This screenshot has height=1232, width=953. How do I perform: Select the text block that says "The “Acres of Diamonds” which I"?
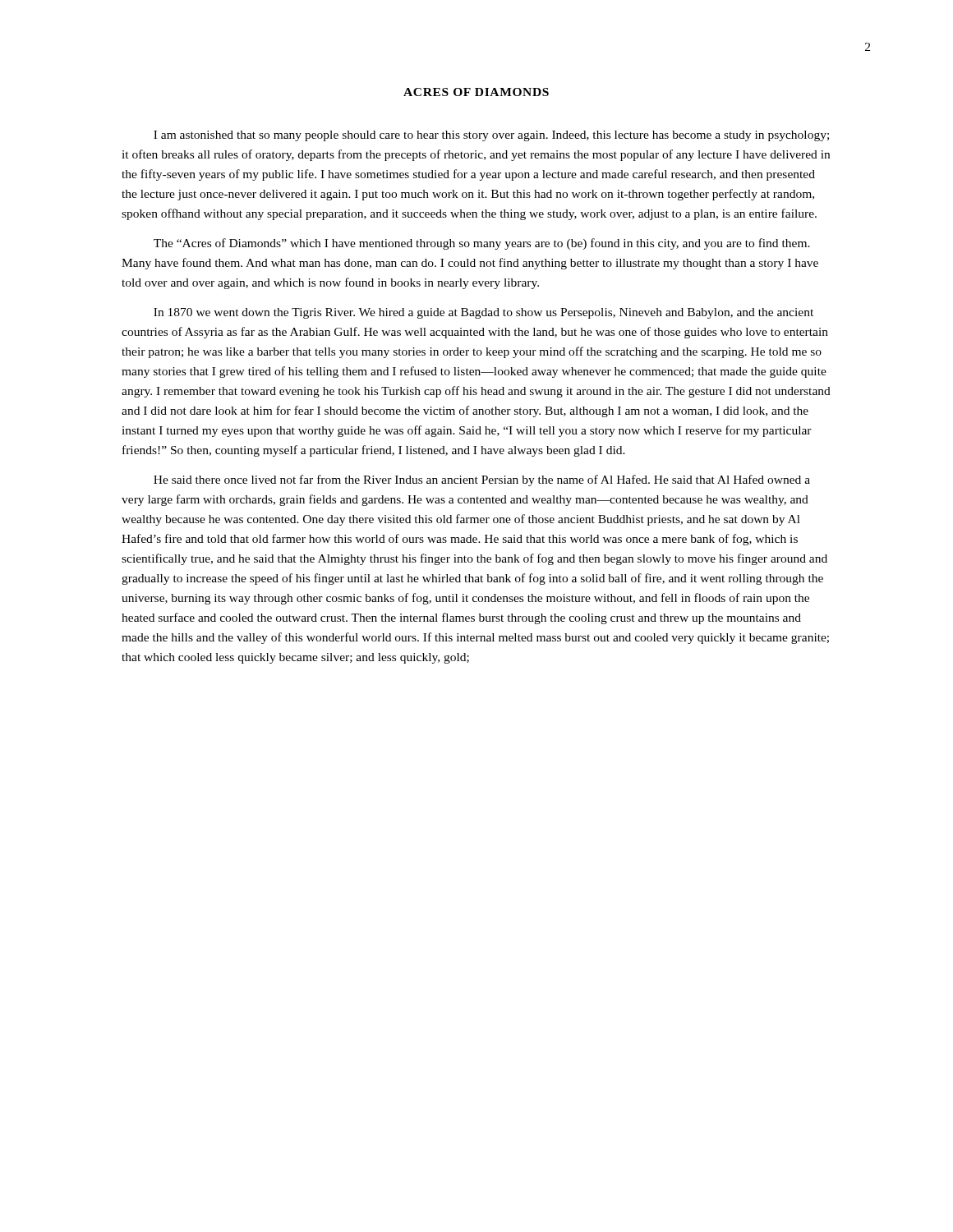tap(470, 263)
